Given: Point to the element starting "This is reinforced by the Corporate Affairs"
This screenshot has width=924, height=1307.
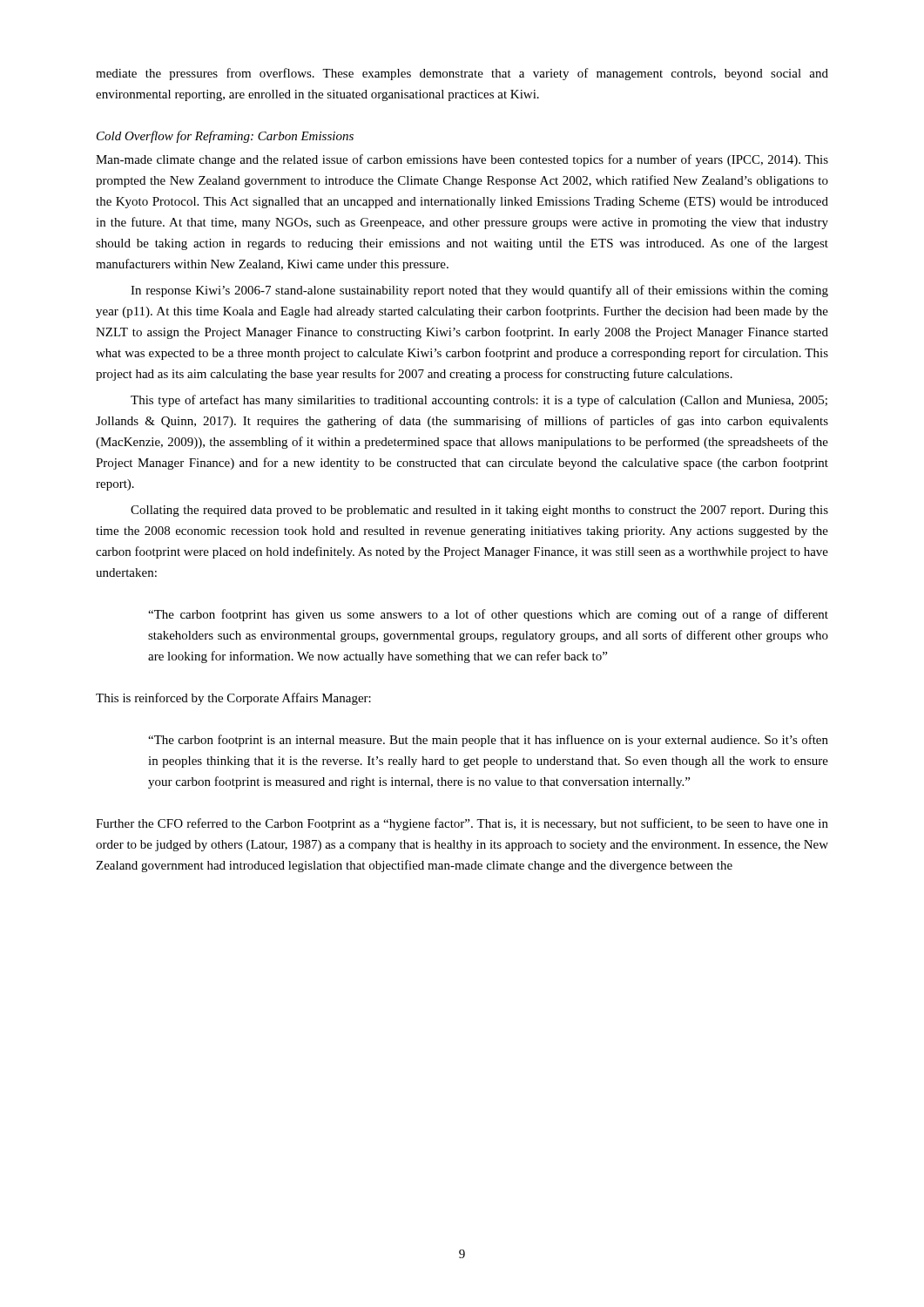Looking at the screenshot, I should [x=233, y=699].
